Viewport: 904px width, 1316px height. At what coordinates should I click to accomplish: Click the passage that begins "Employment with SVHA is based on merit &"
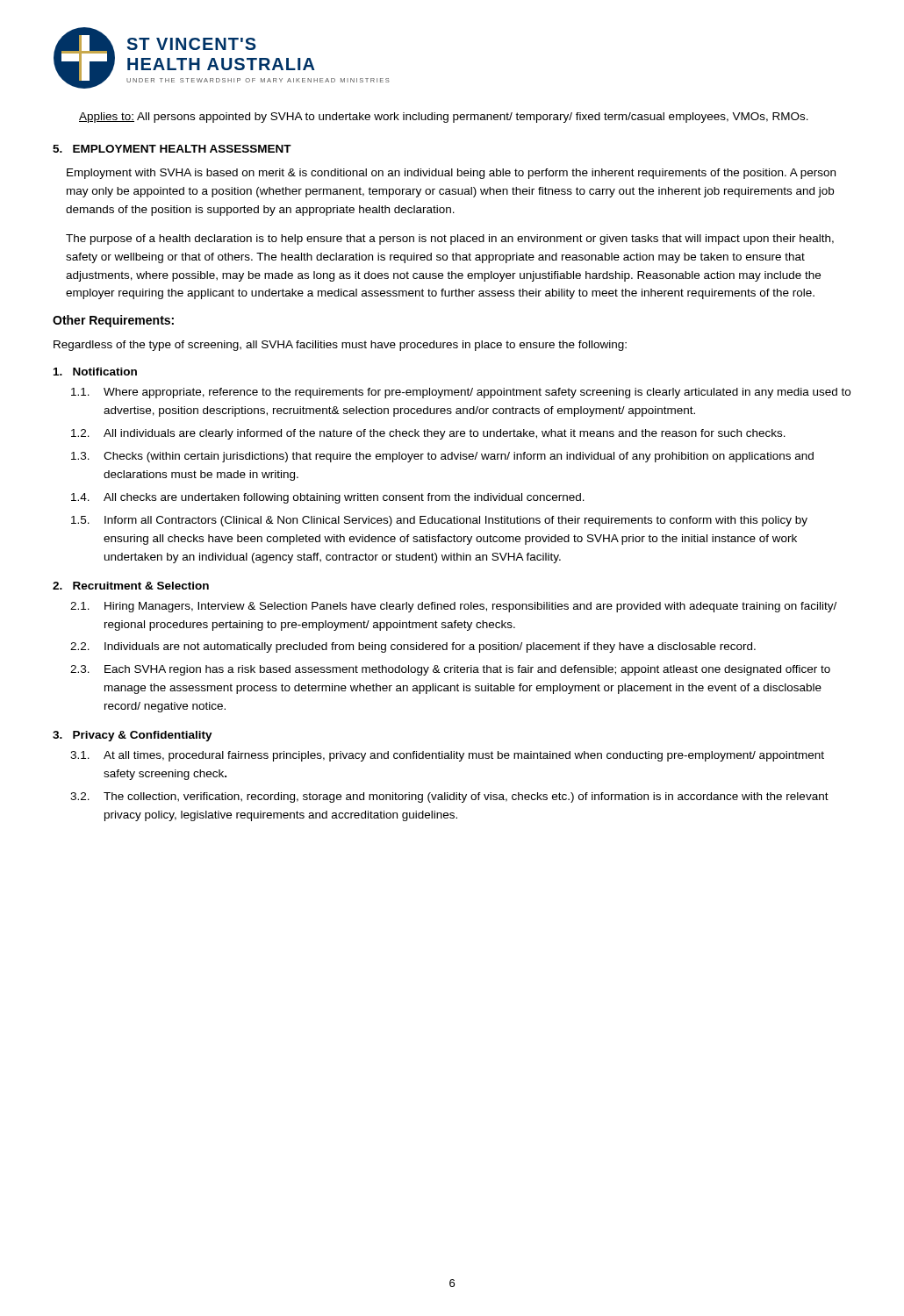[x=451, y=191]
